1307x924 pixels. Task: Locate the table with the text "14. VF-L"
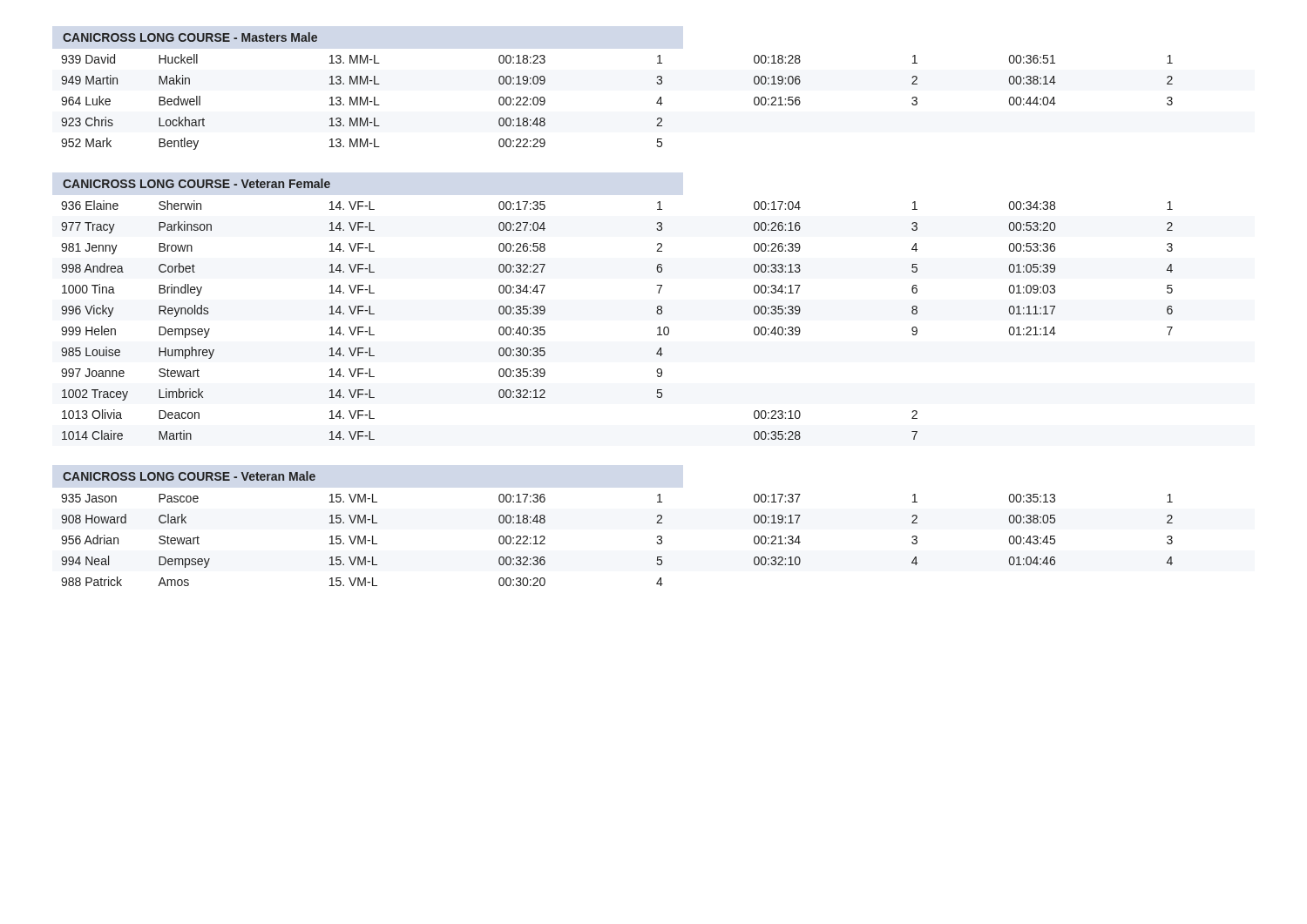[654, 320]
